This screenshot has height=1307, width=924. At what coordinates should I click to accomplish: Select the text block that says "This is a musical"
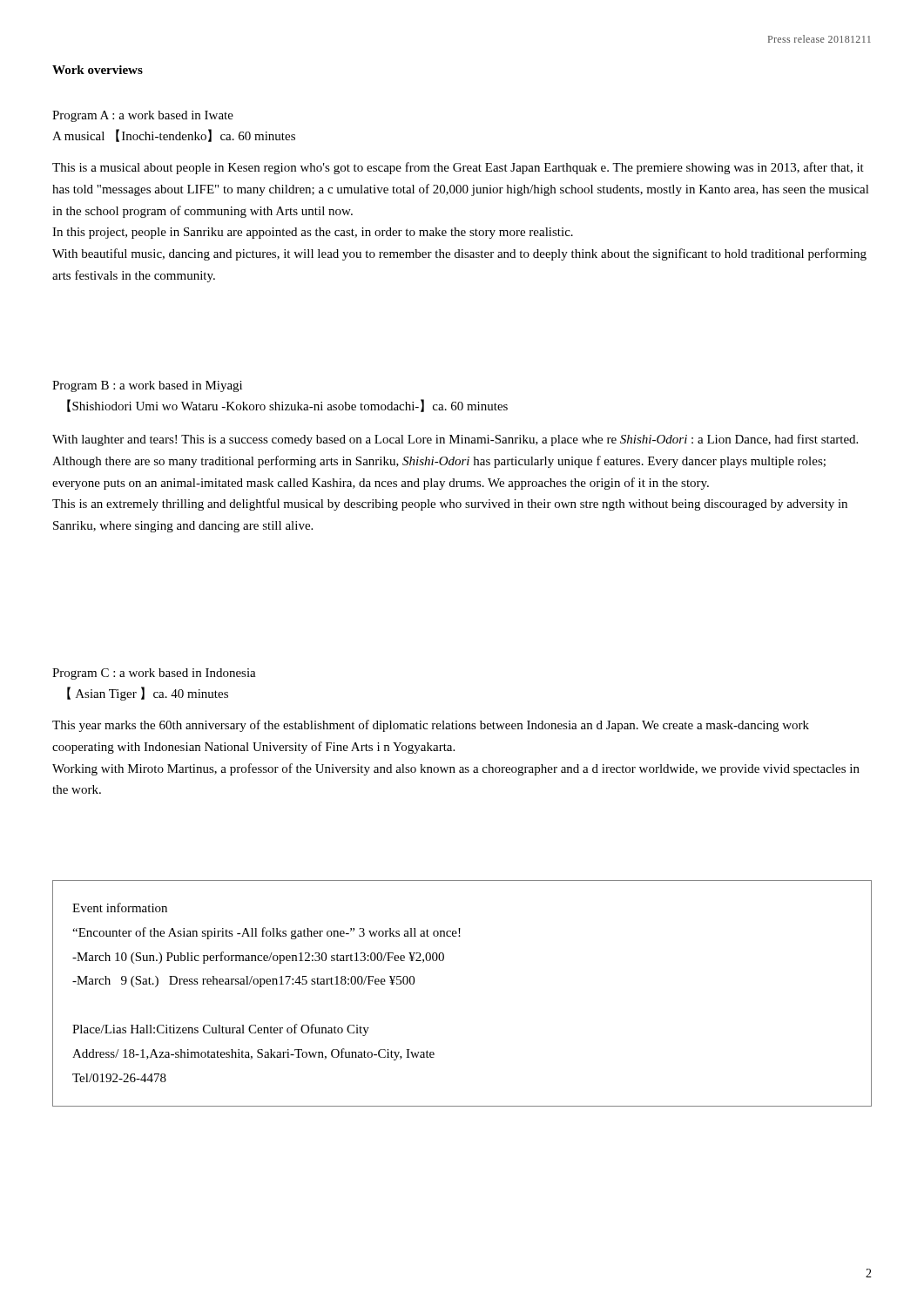coord(461,221)
